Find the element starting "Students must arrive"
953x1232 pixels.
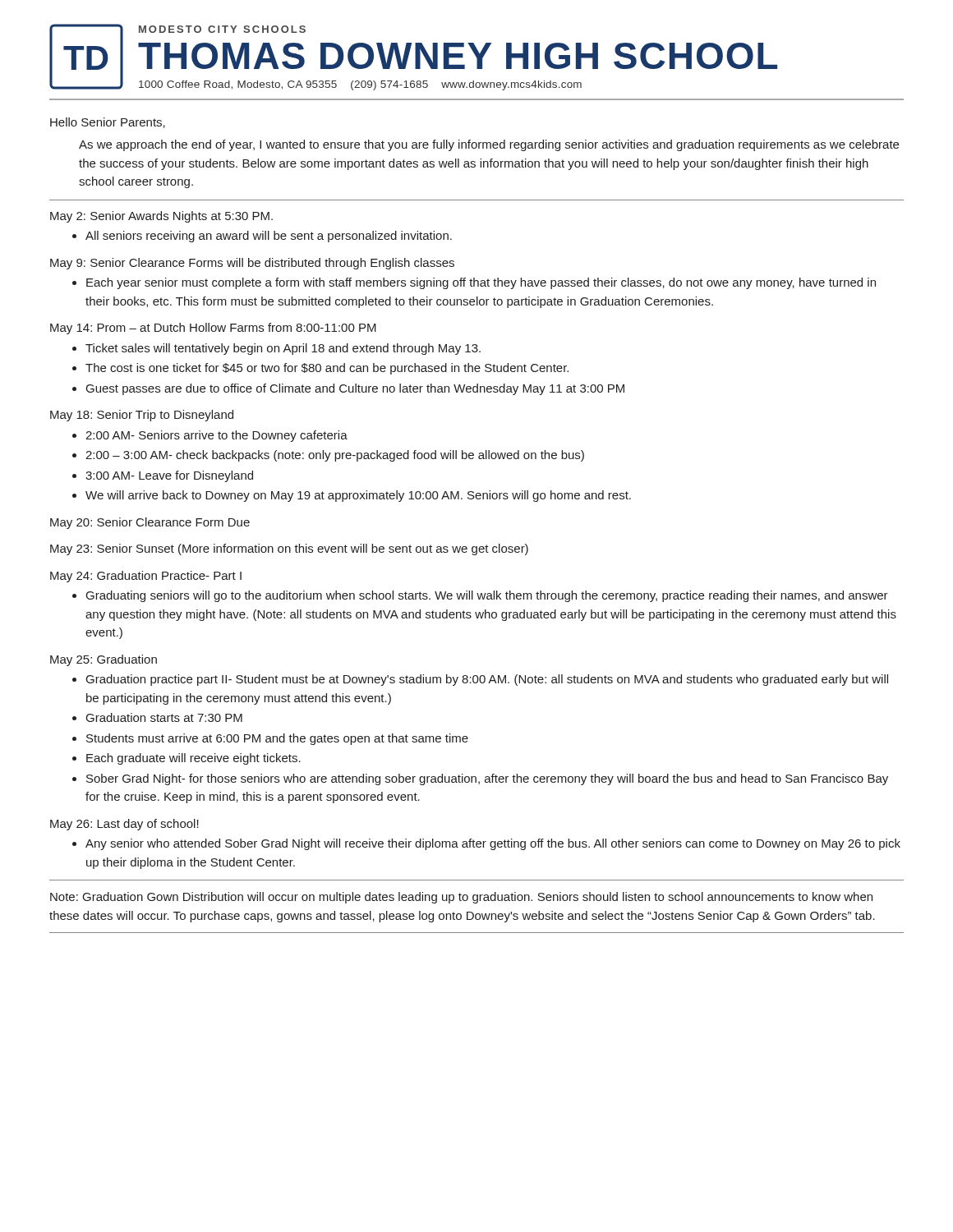pyautogui.click(x=277, y=738)
